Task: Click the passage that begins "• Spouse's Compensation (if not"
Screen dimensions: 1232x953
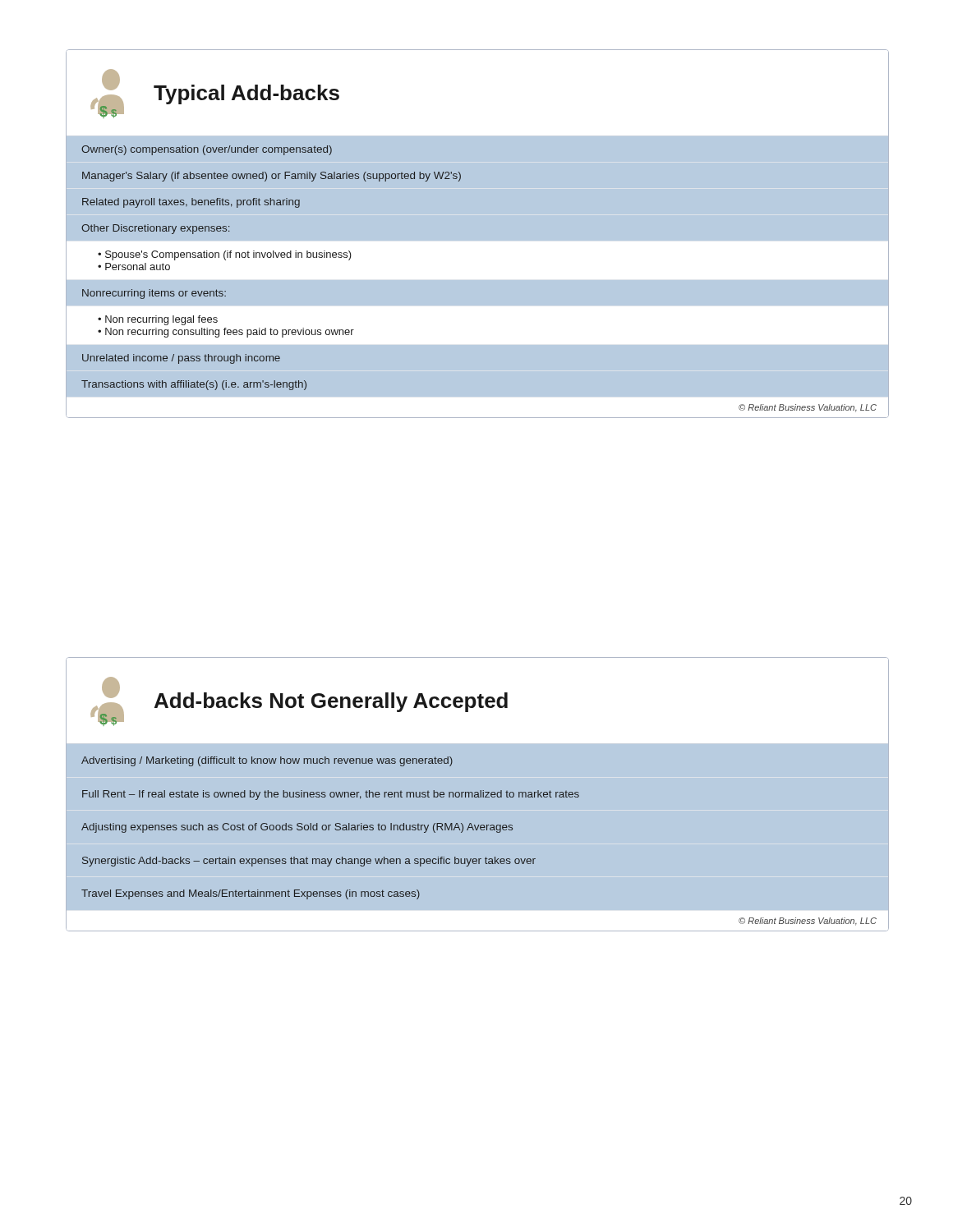Action: coord(225,255)
